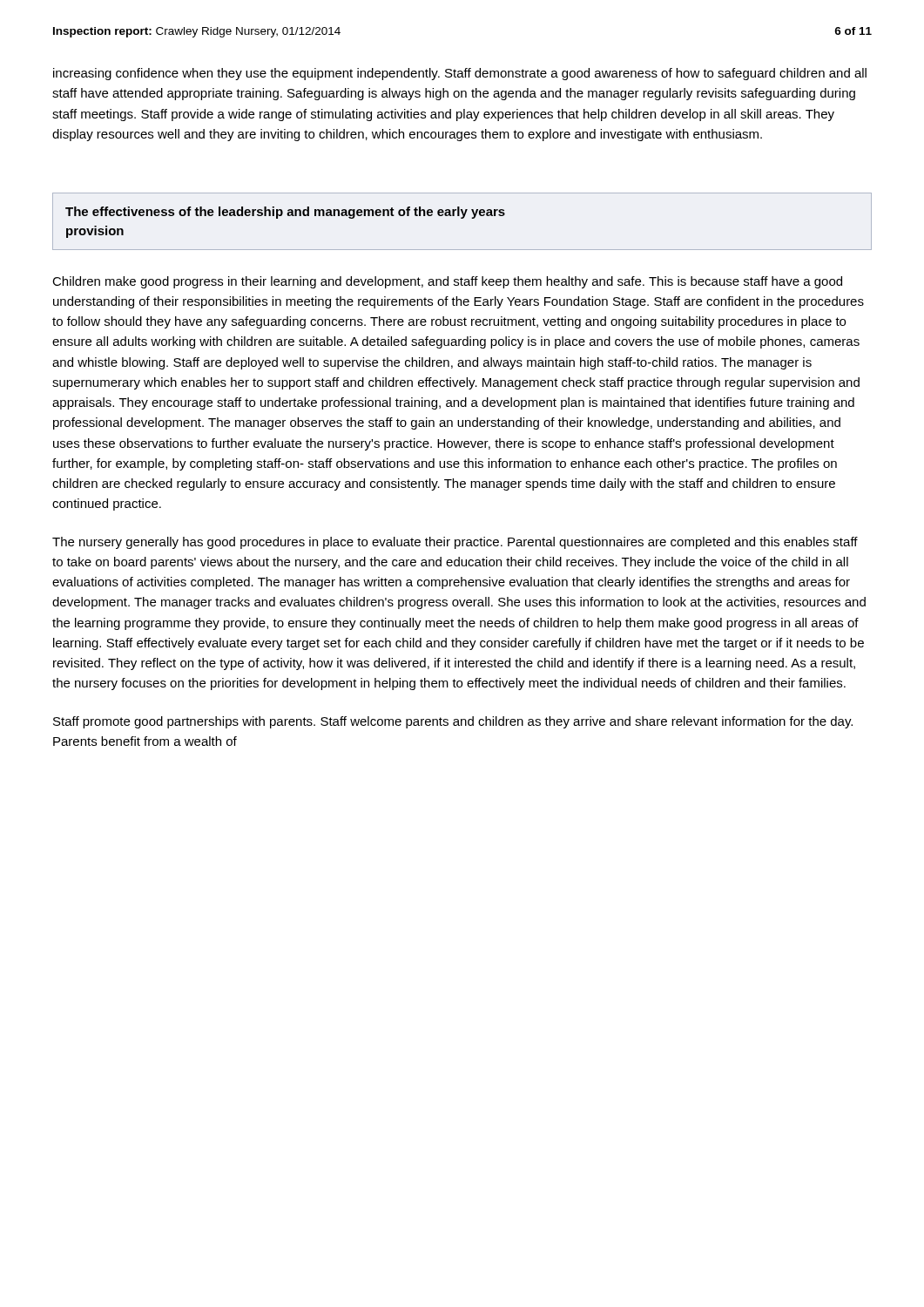The width and height of the screenshot is (924, 1307).
Task: Point to the block starting "Children make good progress in their learning"
Action: coord(458,392)
